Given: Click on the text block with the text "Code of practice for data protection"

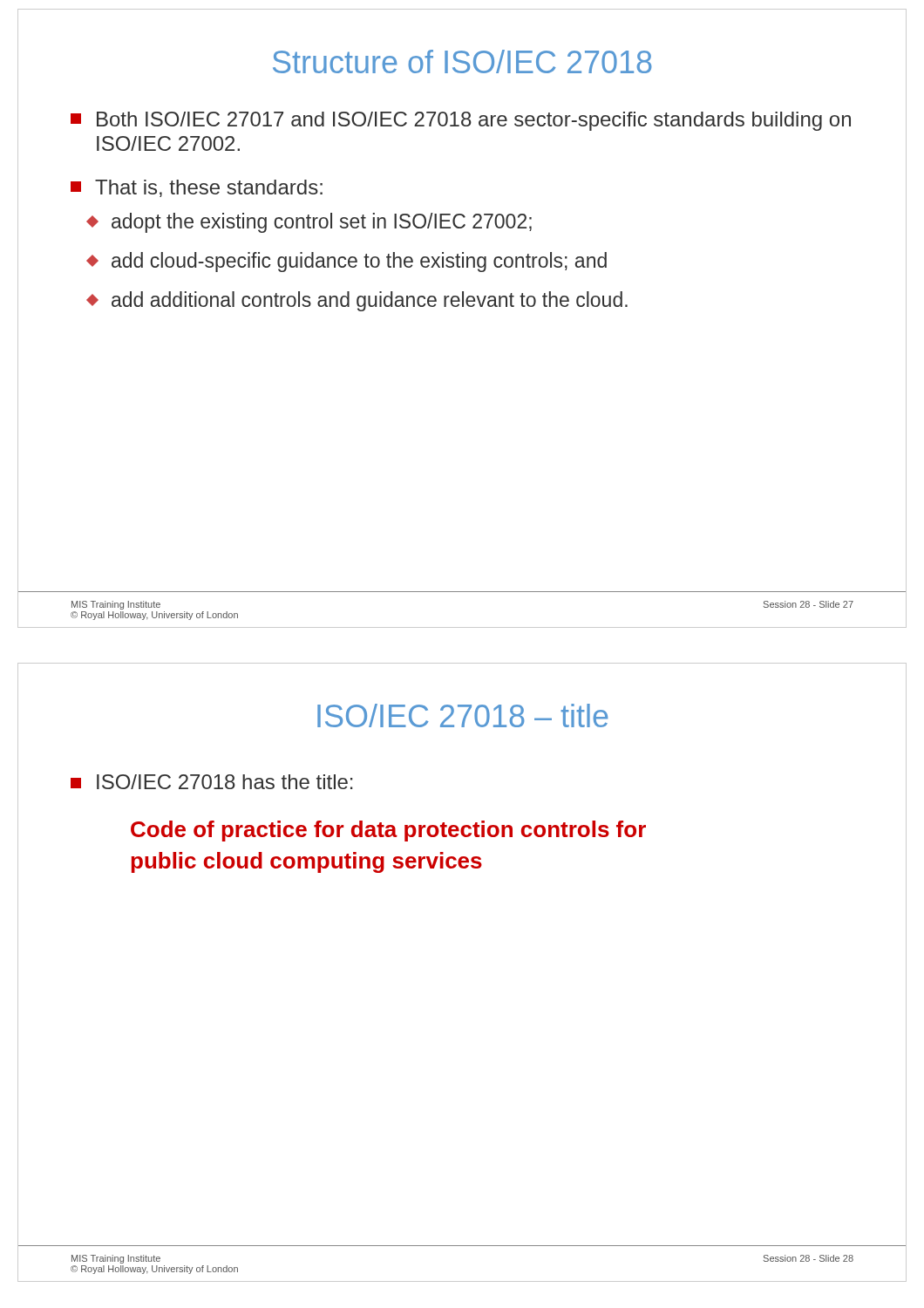Looking at the screenshot, I should point(388,845).
